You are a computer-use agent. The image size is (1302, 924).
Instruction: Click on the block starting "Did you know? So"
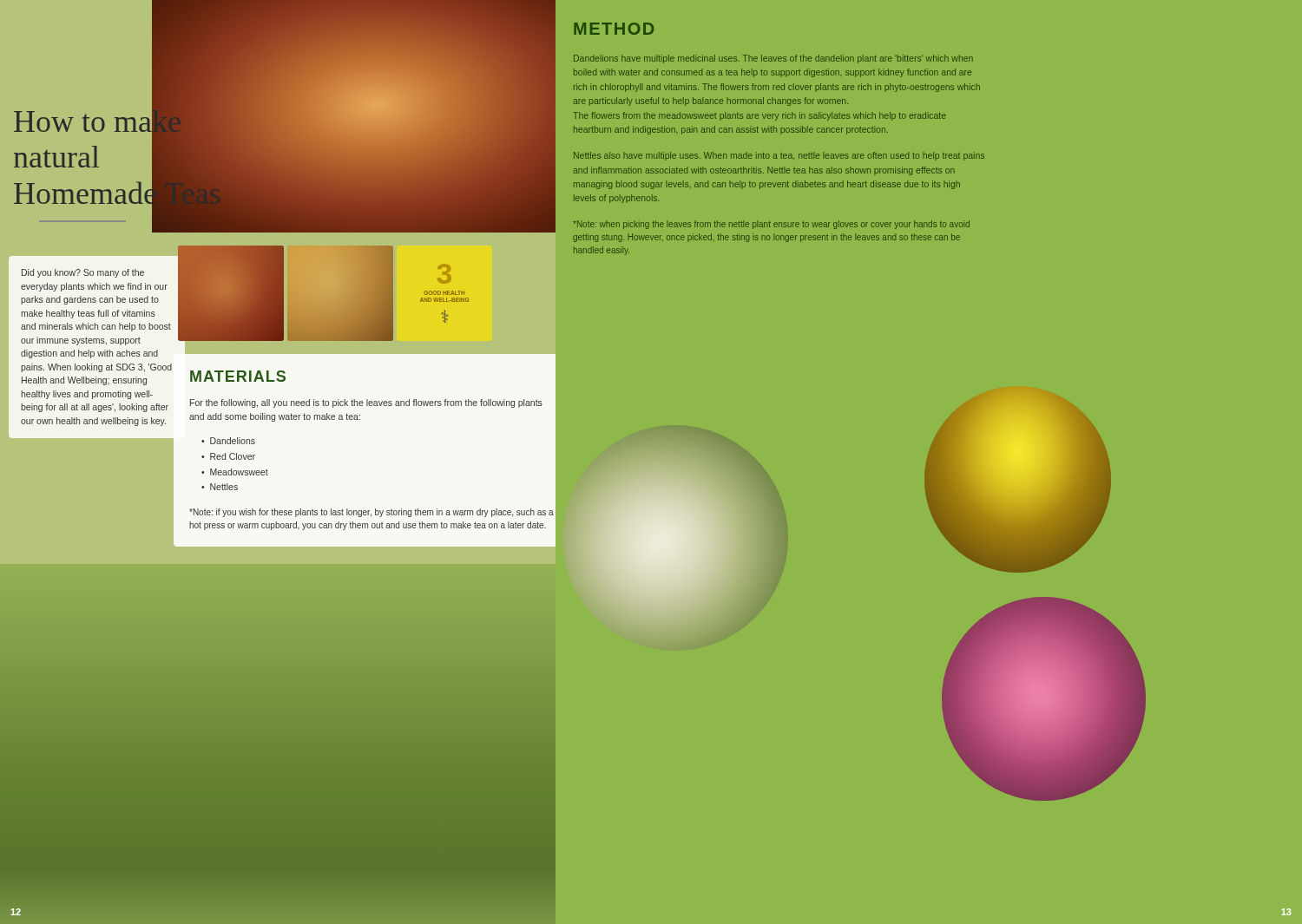coord(97,347)
